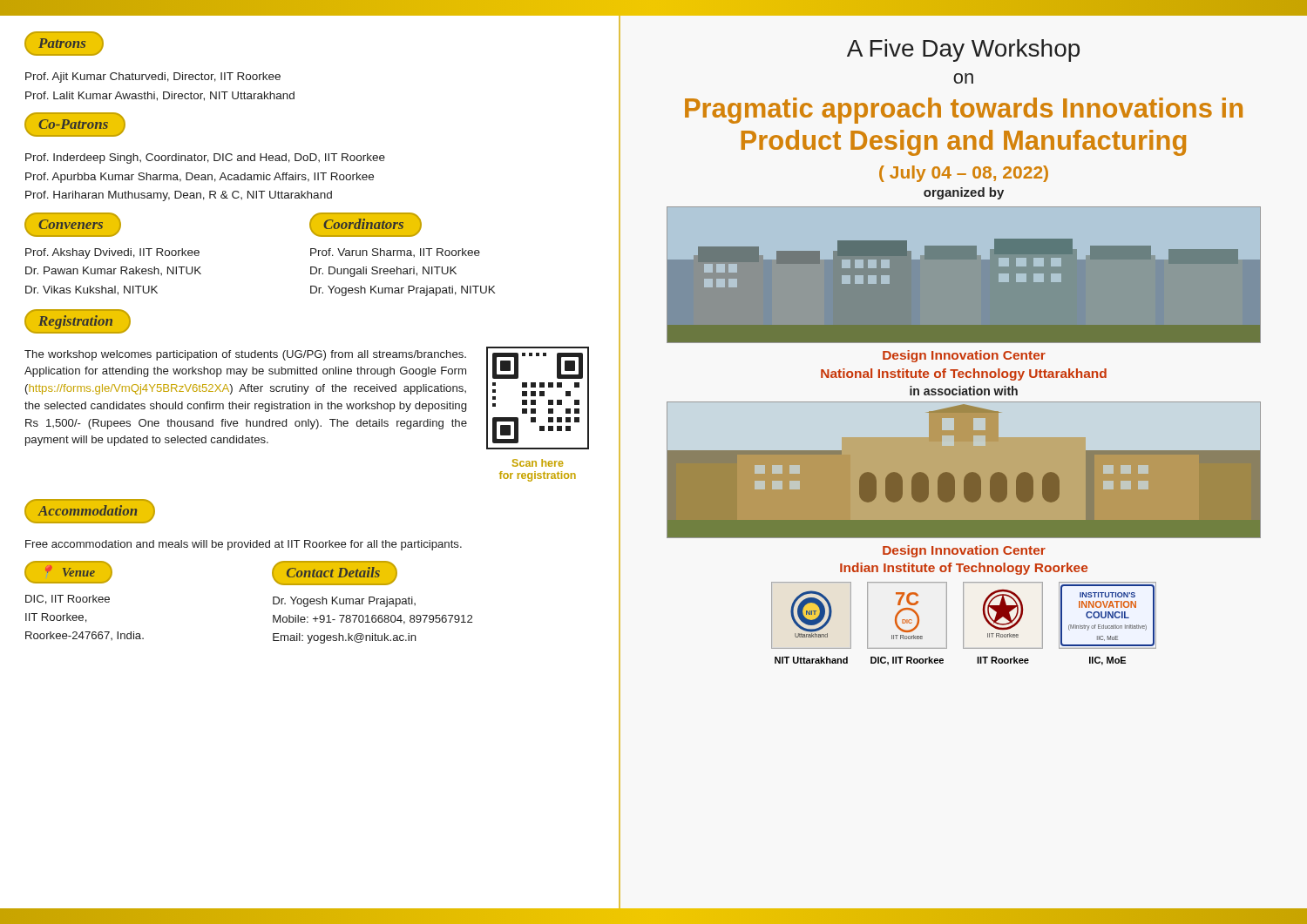1307x924 pixels.
Task: Point to "A Five Day Workshop"
Action: (964, 49)
